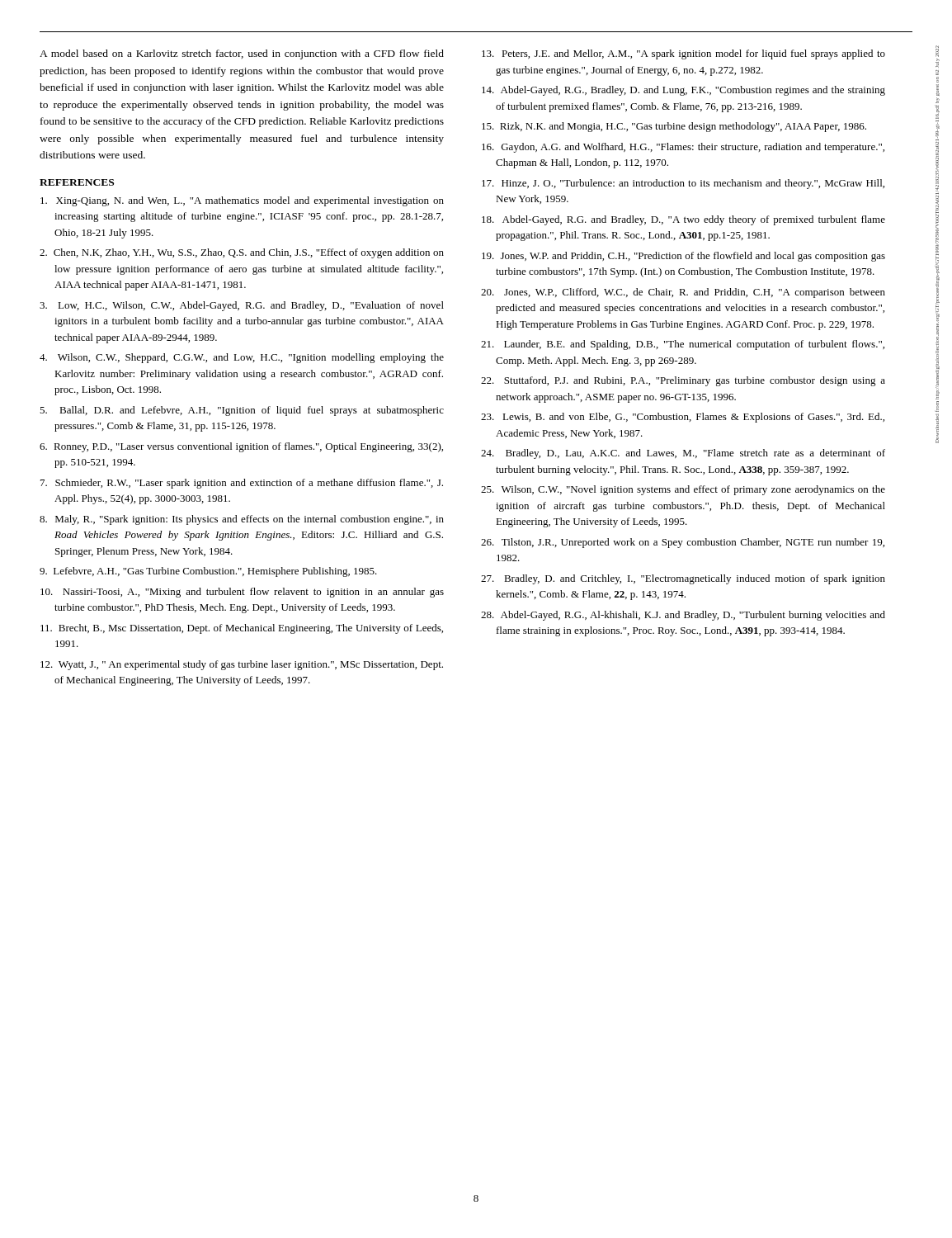The image size is (952, 1238).
Task: Click on the list item that reads "22. Stuttaford, P.J. and Rubini, P.A., "Preliminary"
Action: 683,388
